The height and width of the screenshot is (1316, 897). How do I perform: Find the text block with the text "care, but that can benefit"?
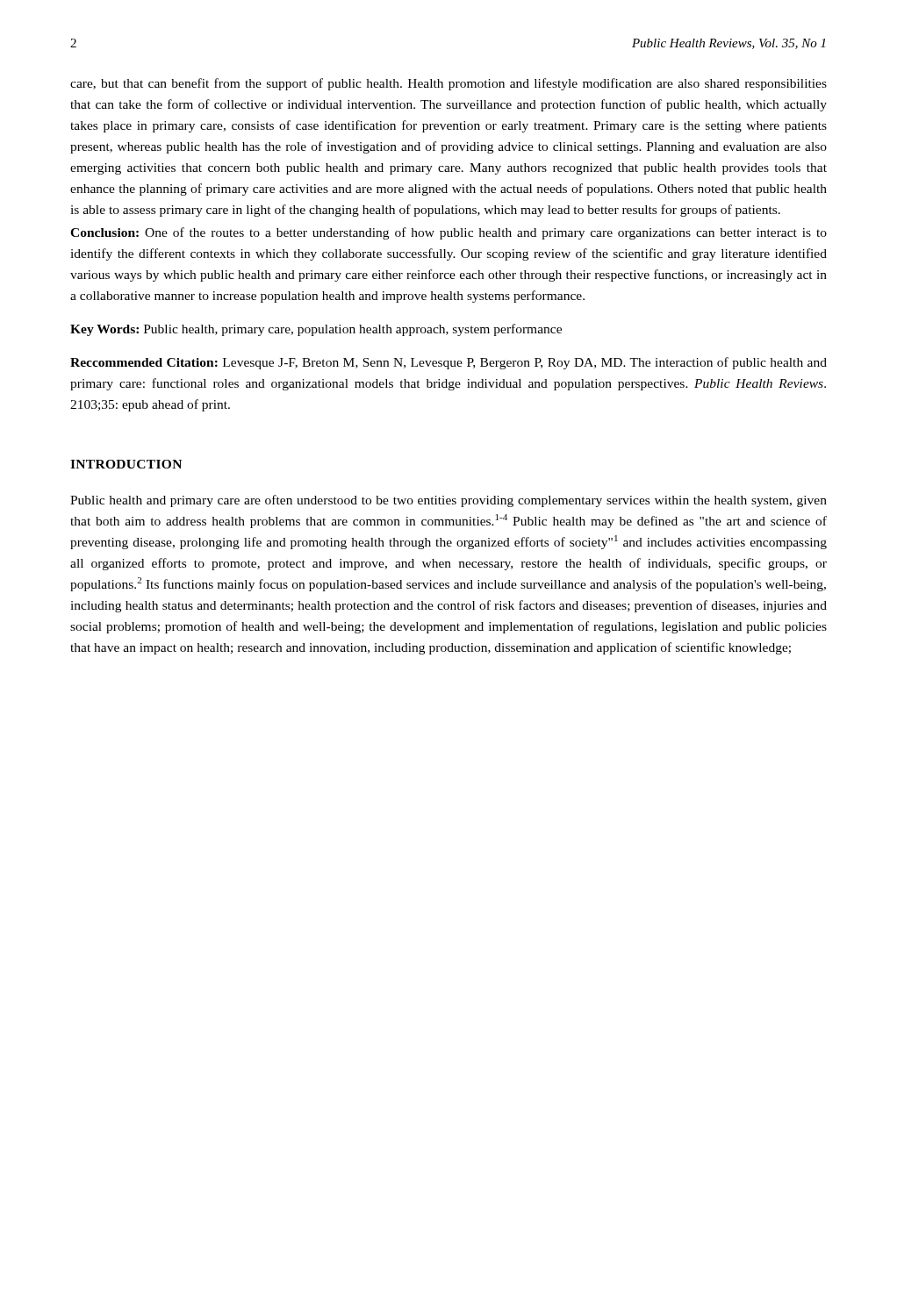coord(448,146)
